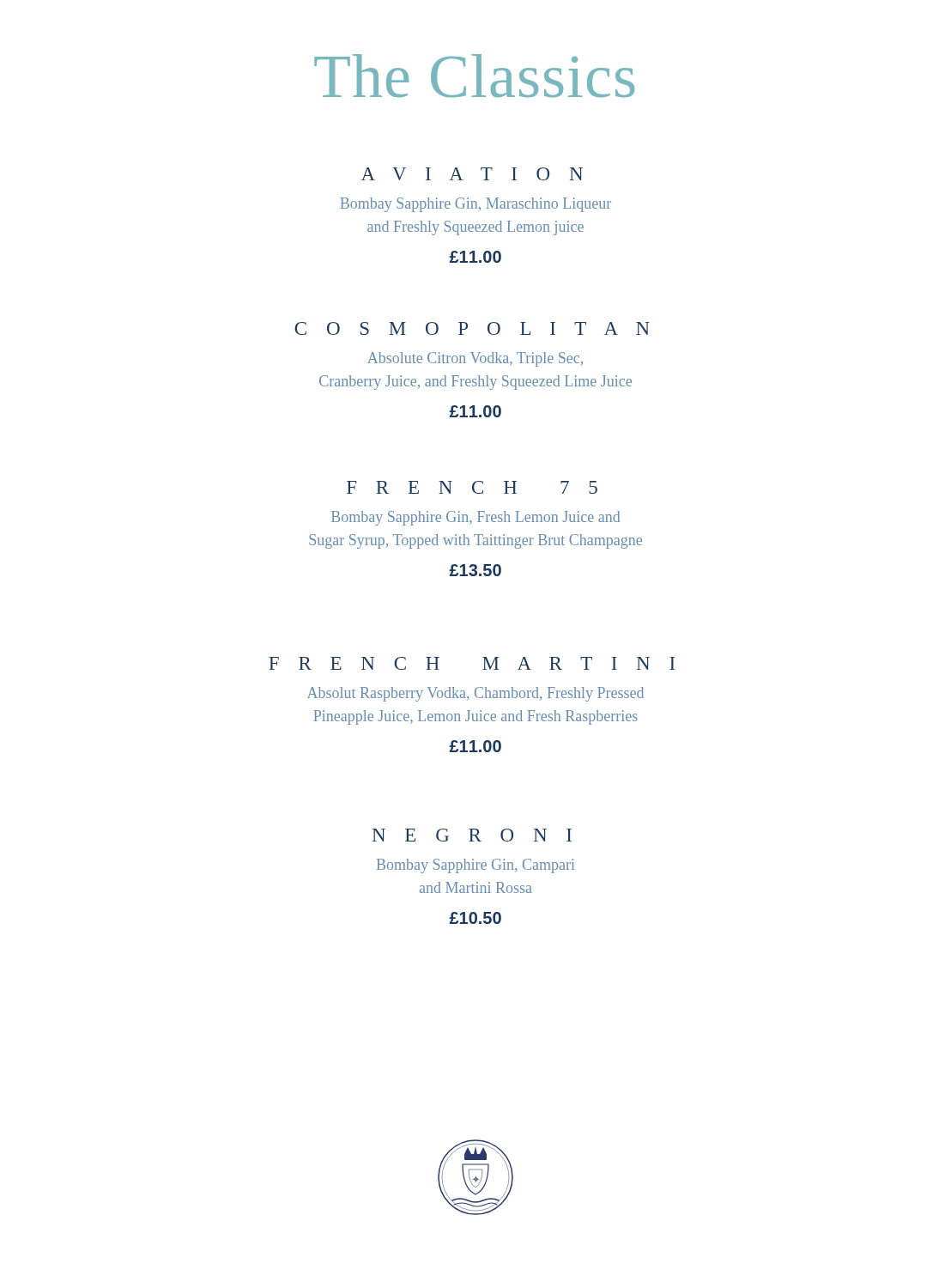951x1288 pixels.
Task: Click on the logo
Action: click(476, 1179)
